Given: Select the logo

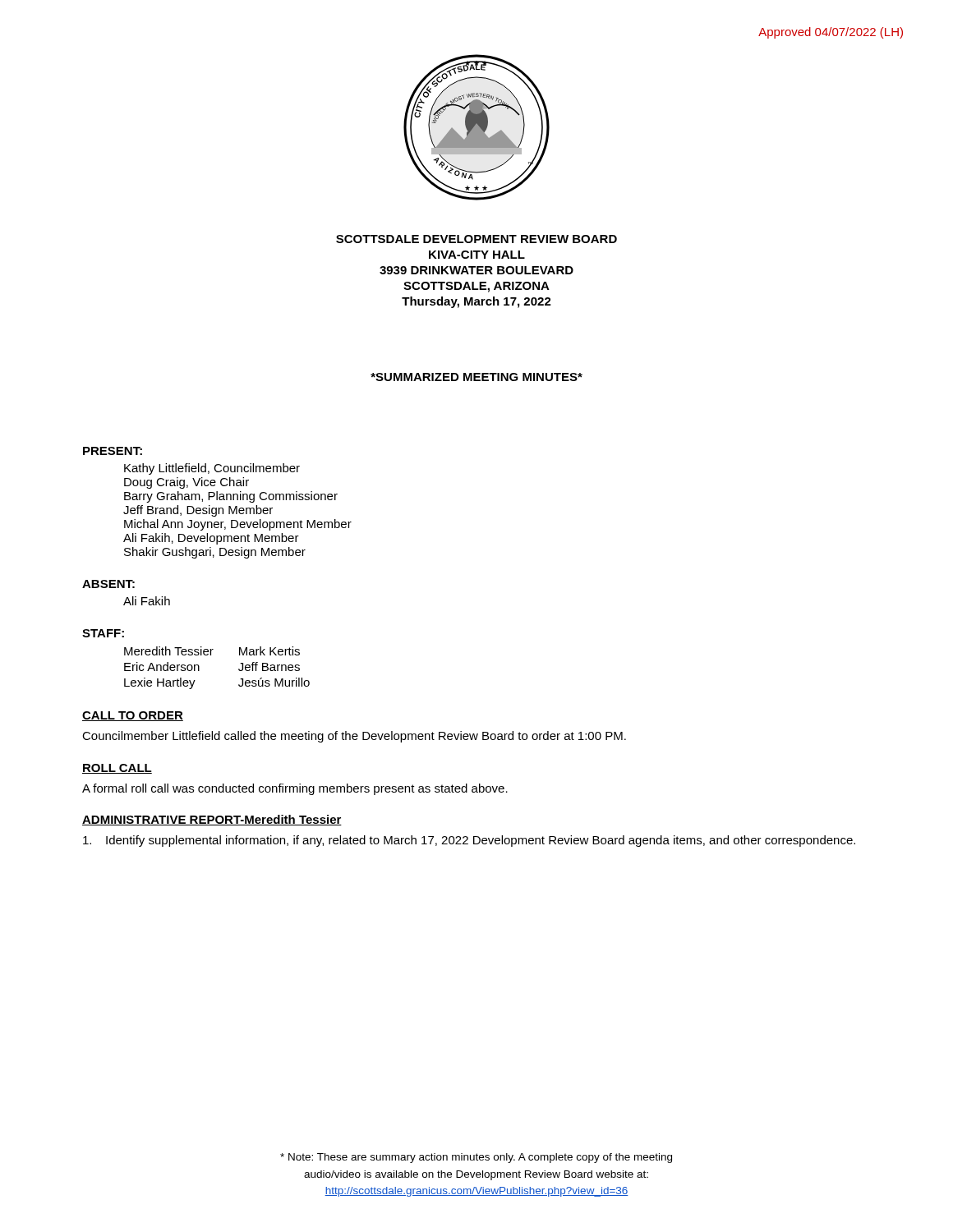Looking at the screenshot, I should pos(476,133).
